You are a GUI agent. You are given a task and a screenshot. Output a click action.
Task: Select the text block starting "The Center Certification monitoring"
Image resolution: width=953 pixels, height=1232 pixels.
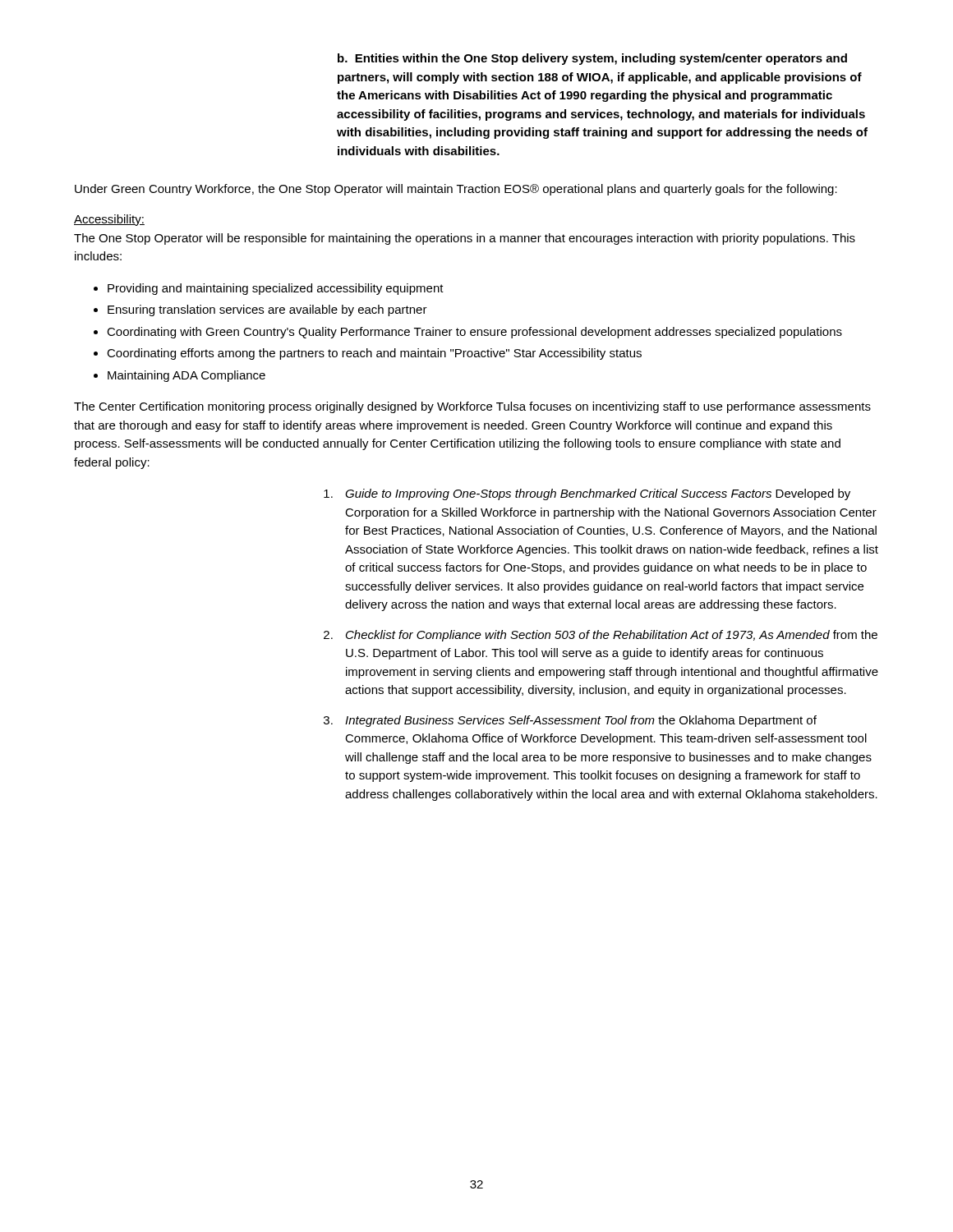coord(472,434)
